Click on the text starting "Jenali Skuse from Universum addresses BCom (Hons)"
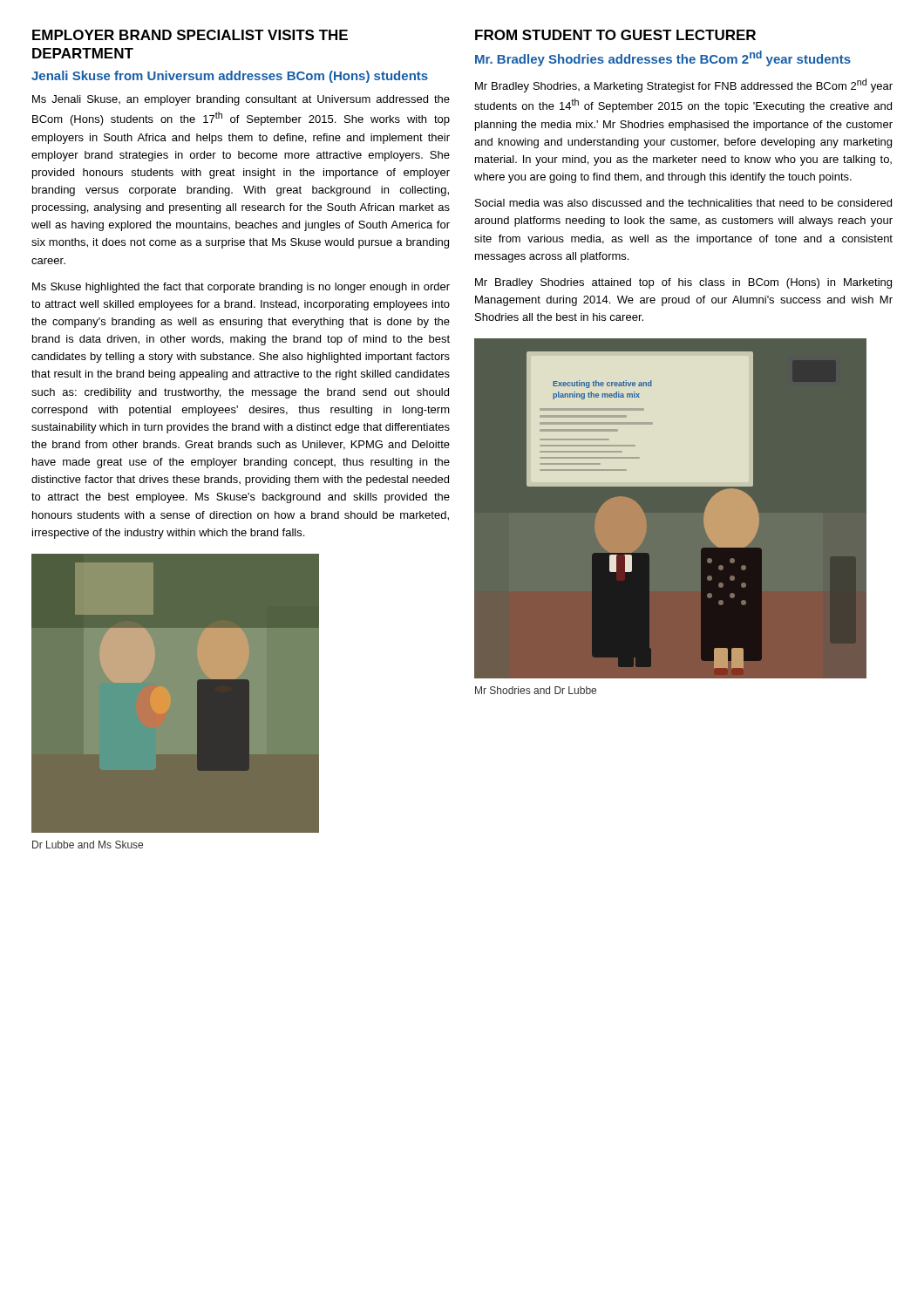 coord(230,75)
